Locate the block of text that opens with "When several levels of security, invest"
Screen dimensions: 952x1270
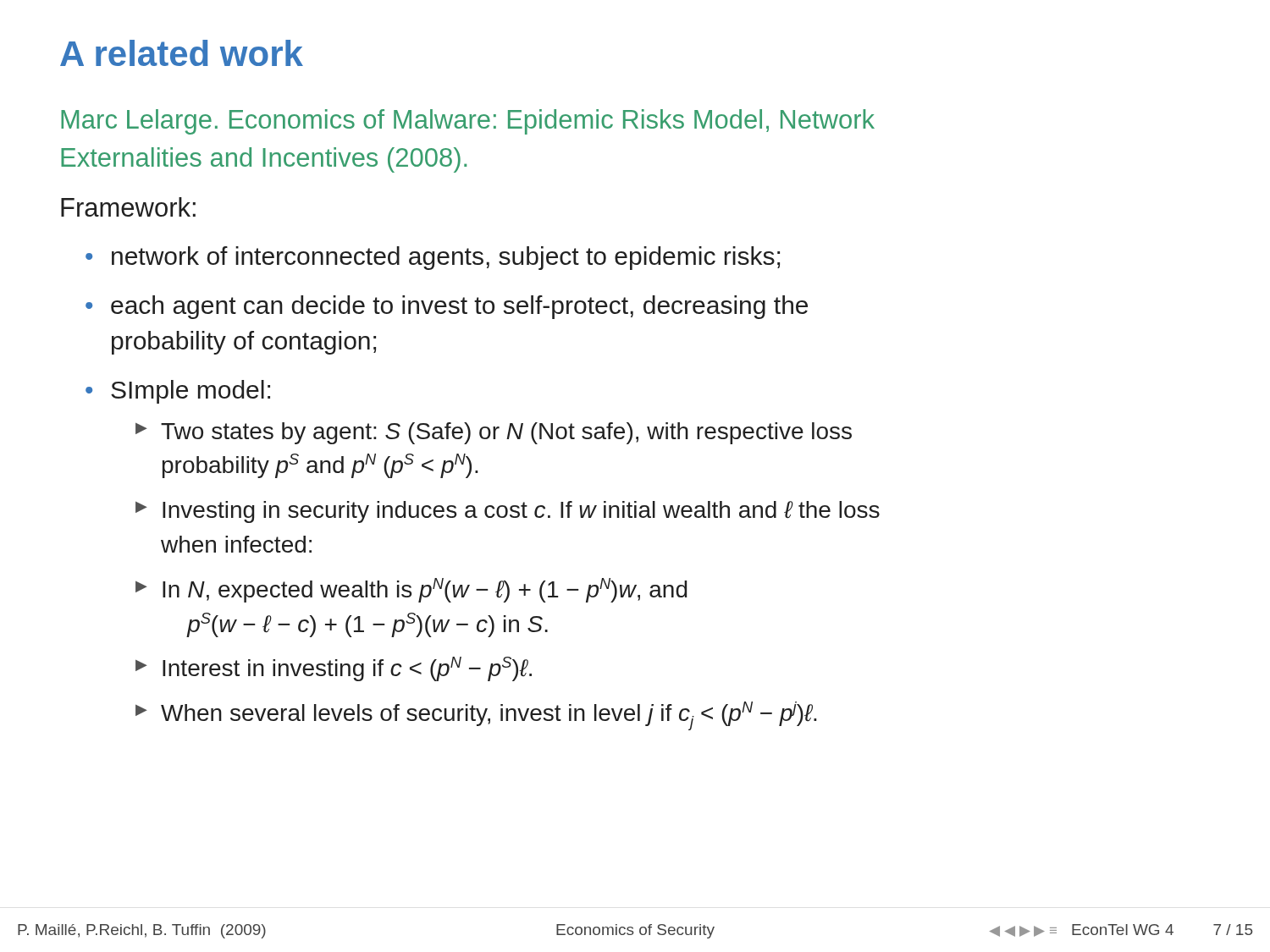tap(490, 715)
